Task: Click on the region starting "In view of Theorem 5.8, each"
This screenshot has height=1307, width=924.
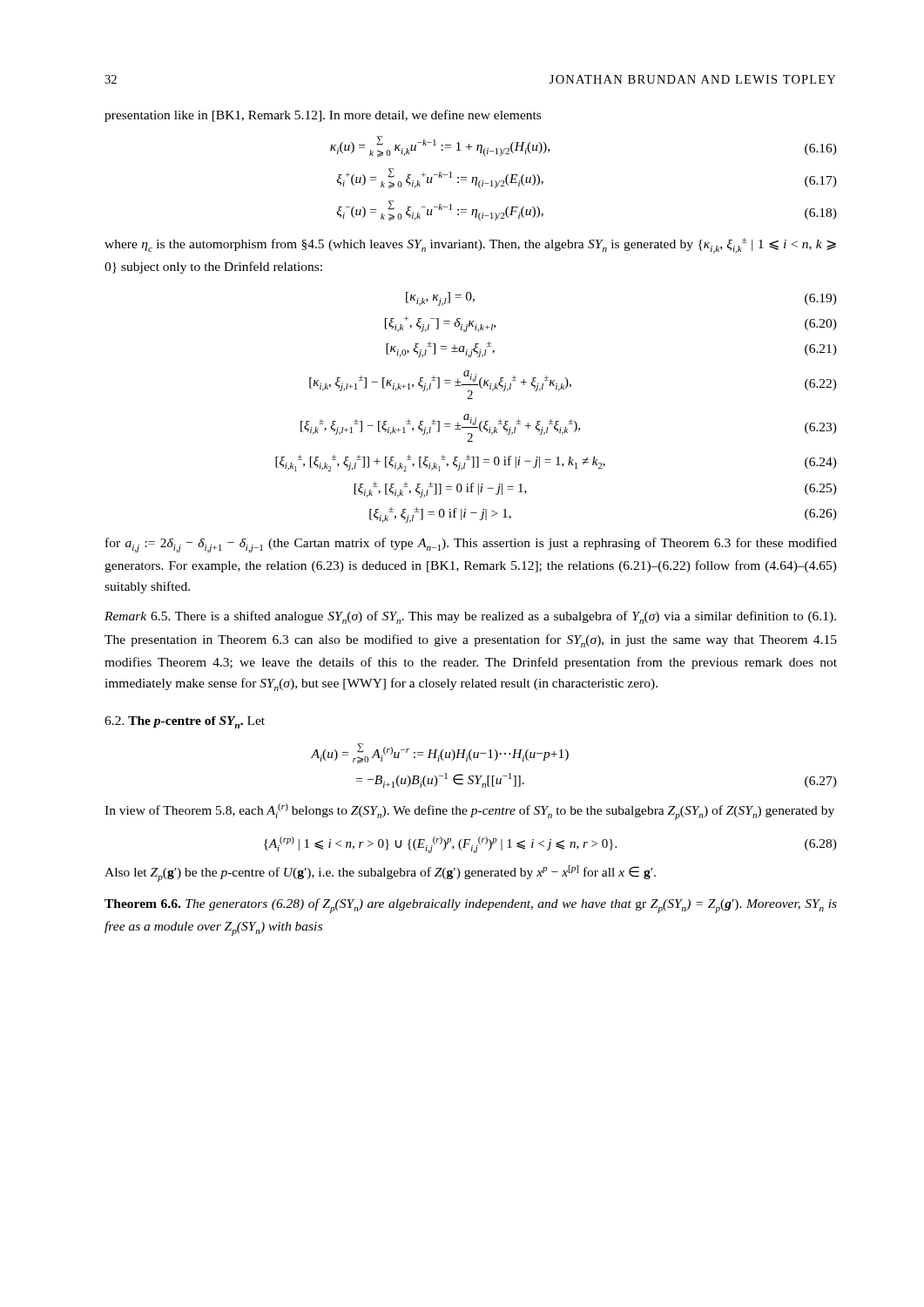Action: point(471,811)
